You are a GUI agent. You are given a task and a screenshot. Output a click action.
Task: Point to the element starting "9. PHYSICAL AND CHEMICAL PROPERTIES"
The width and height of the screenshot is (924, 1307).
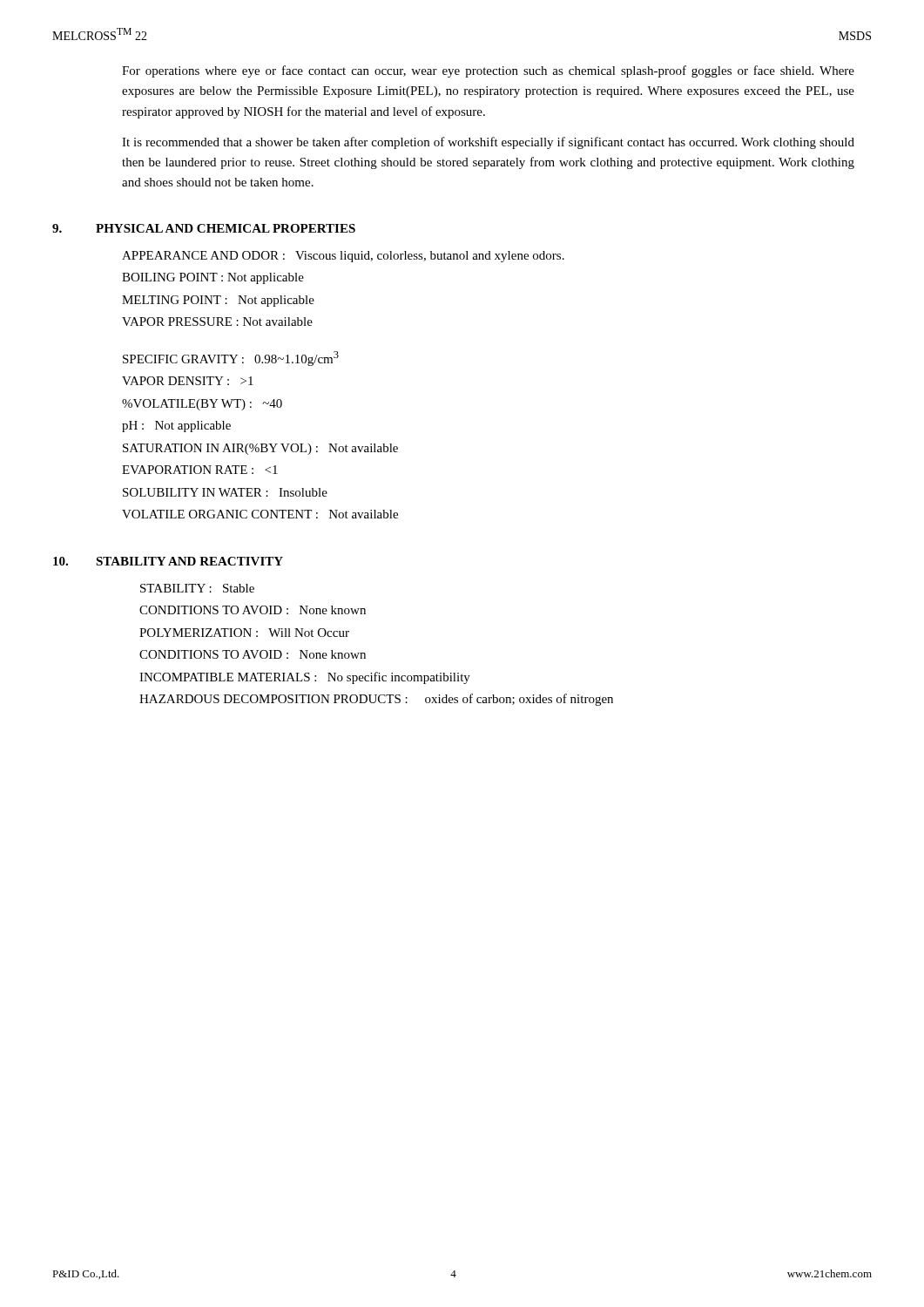pyautogui.click(x=204, y=228)
